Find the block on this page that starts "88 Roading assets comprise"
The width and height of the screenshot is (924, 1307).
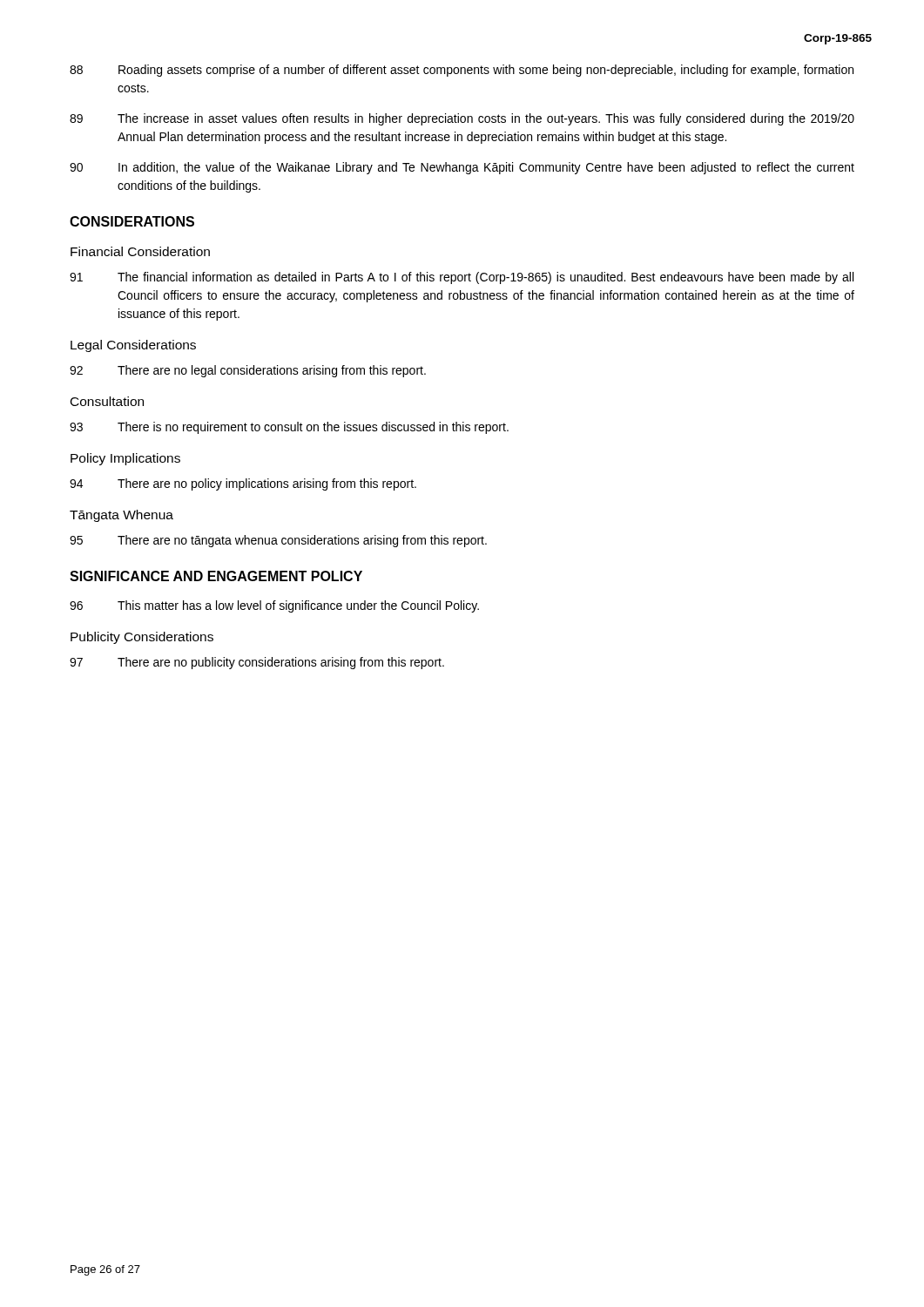[x=462, y=79]
